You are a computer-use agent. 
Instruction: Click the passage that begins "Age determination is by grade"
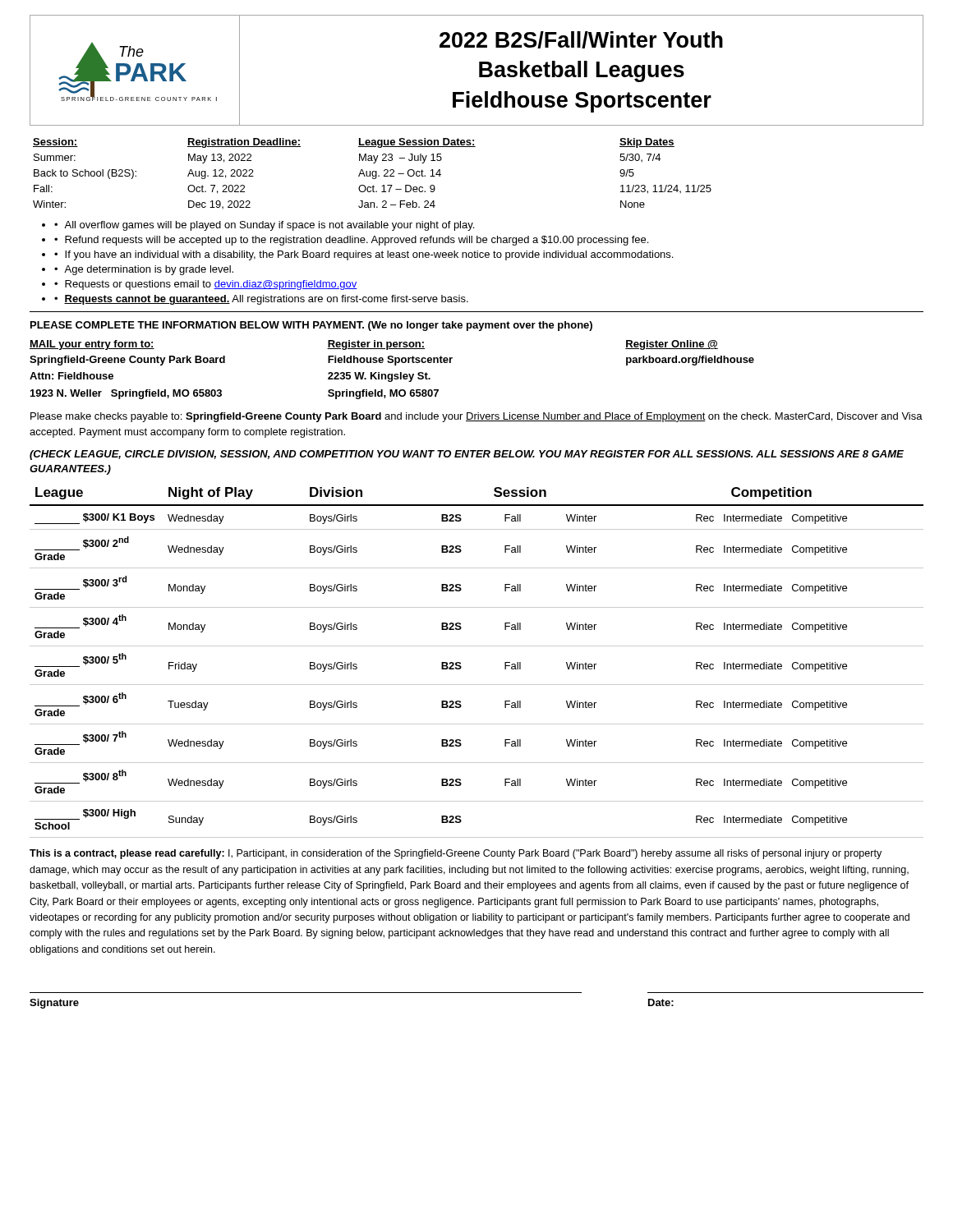[149, 269]
